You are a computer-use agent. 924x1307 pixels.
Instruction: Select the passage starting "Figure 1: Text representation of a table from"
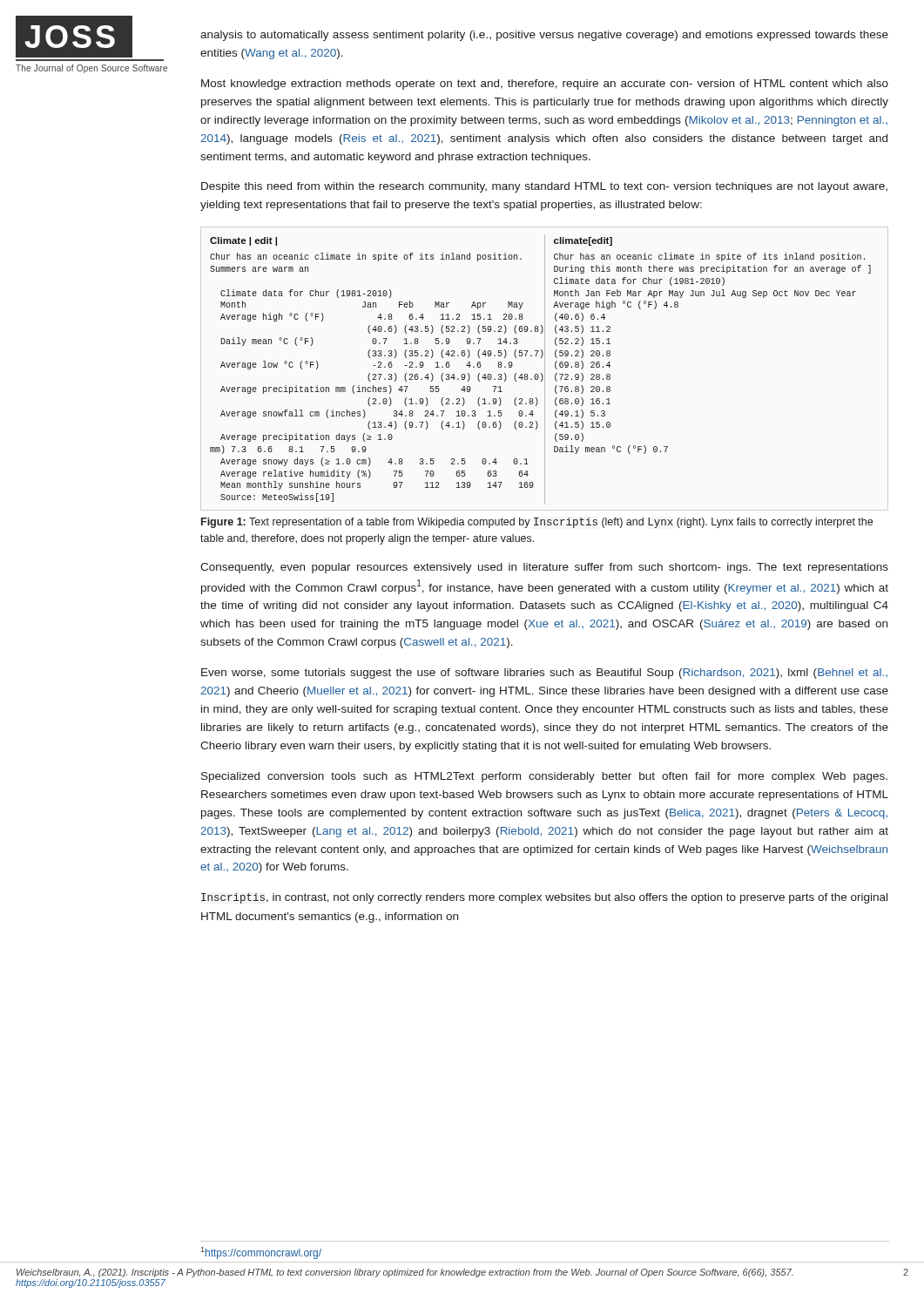click(537, 530)
